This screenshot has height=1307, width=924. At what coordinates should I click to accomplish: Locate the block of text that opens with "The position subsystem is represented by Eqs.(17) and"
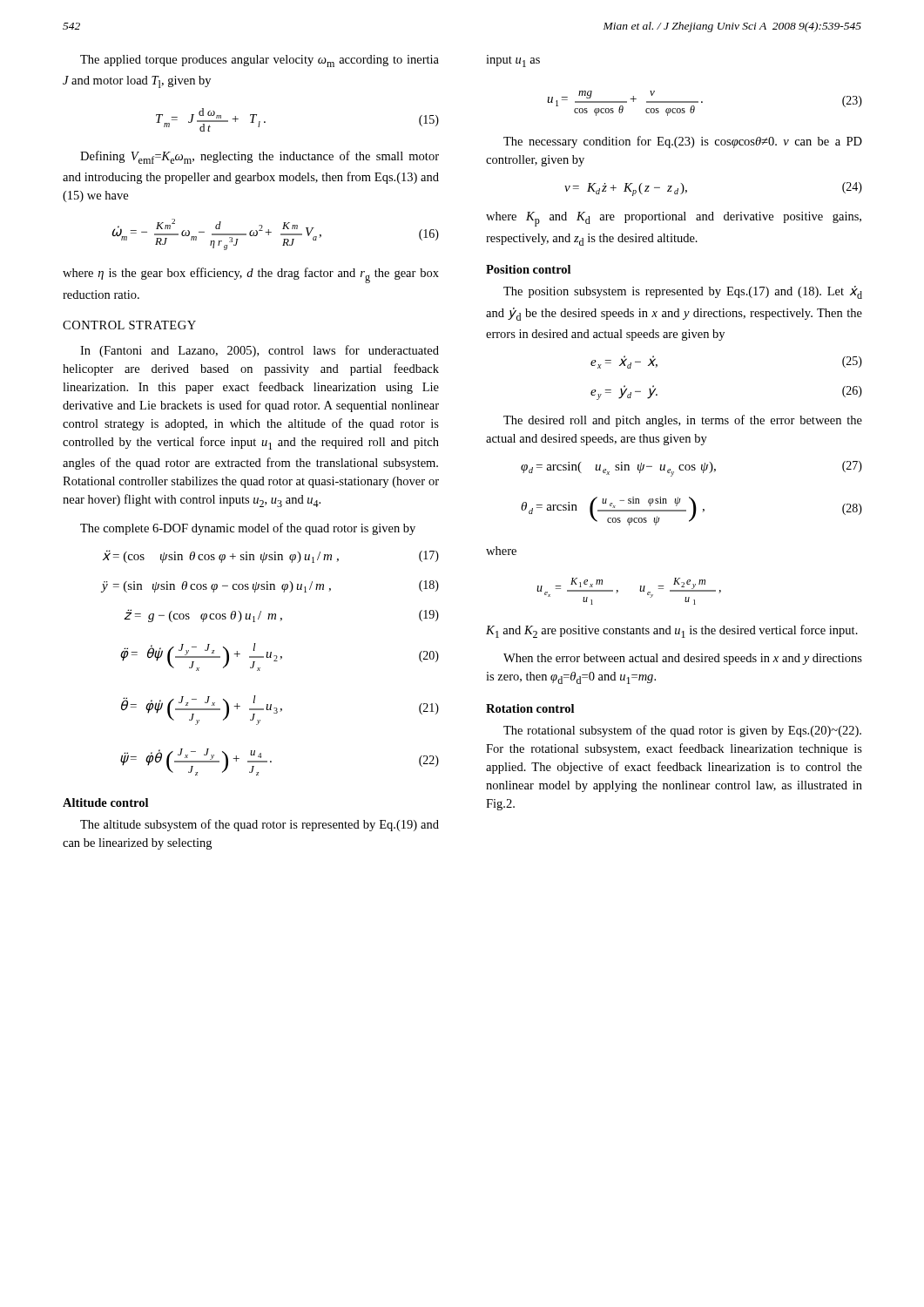tap(674, 313)
